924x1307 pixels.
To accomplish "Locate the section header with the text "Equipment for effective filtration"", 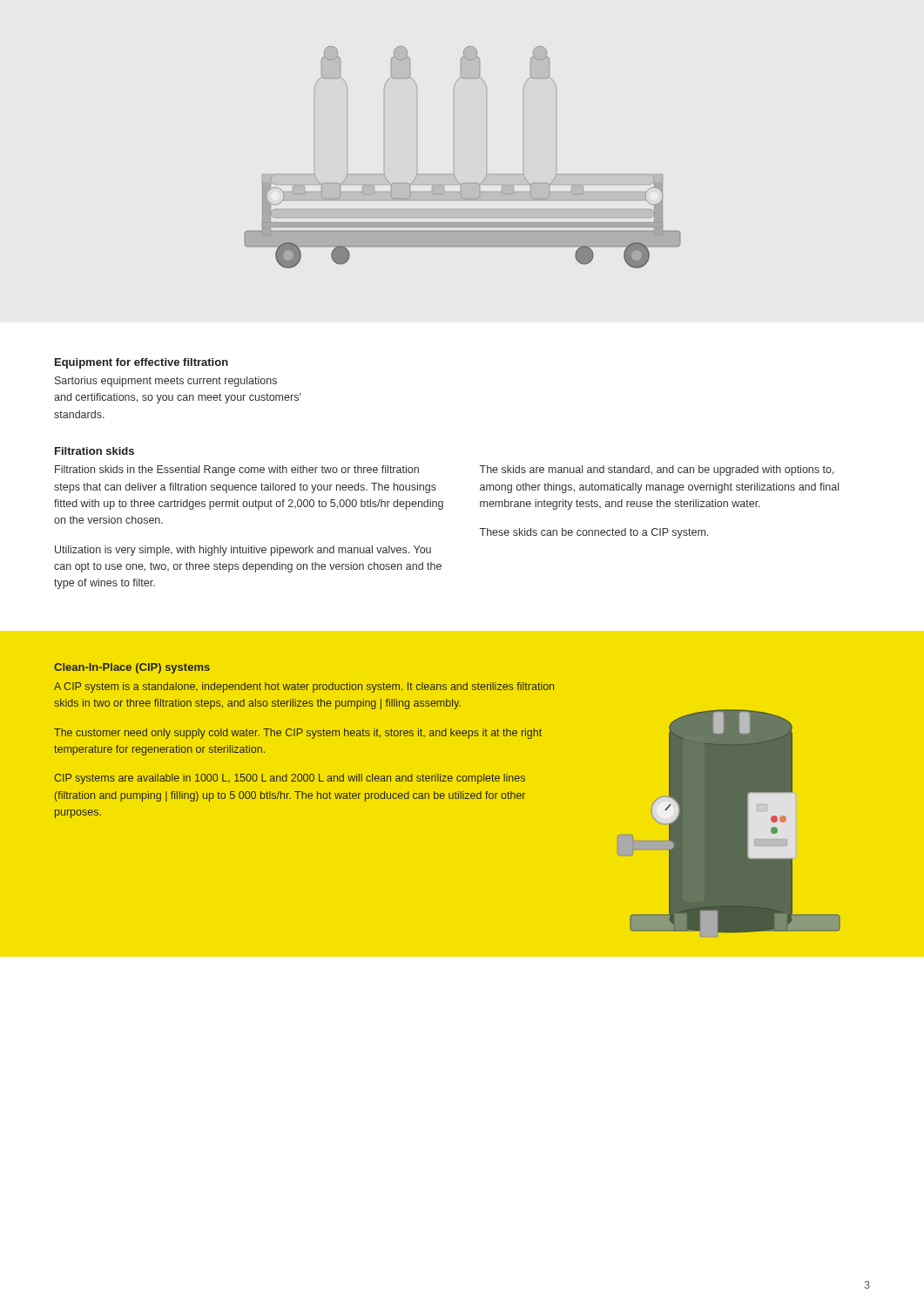I will [x=141, y=362].
